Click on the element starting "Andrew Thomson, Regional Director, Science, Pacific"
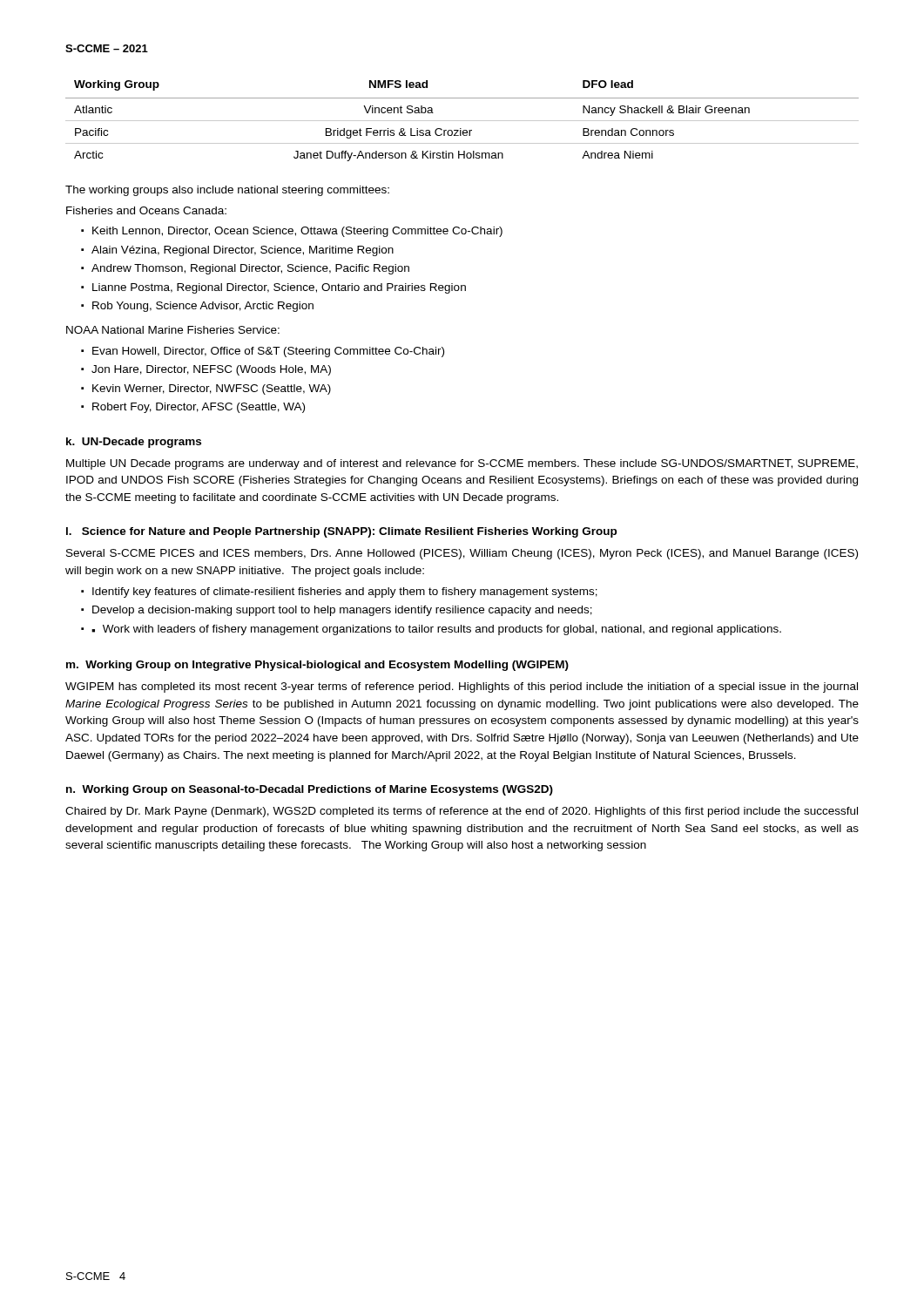 (251, 268)
